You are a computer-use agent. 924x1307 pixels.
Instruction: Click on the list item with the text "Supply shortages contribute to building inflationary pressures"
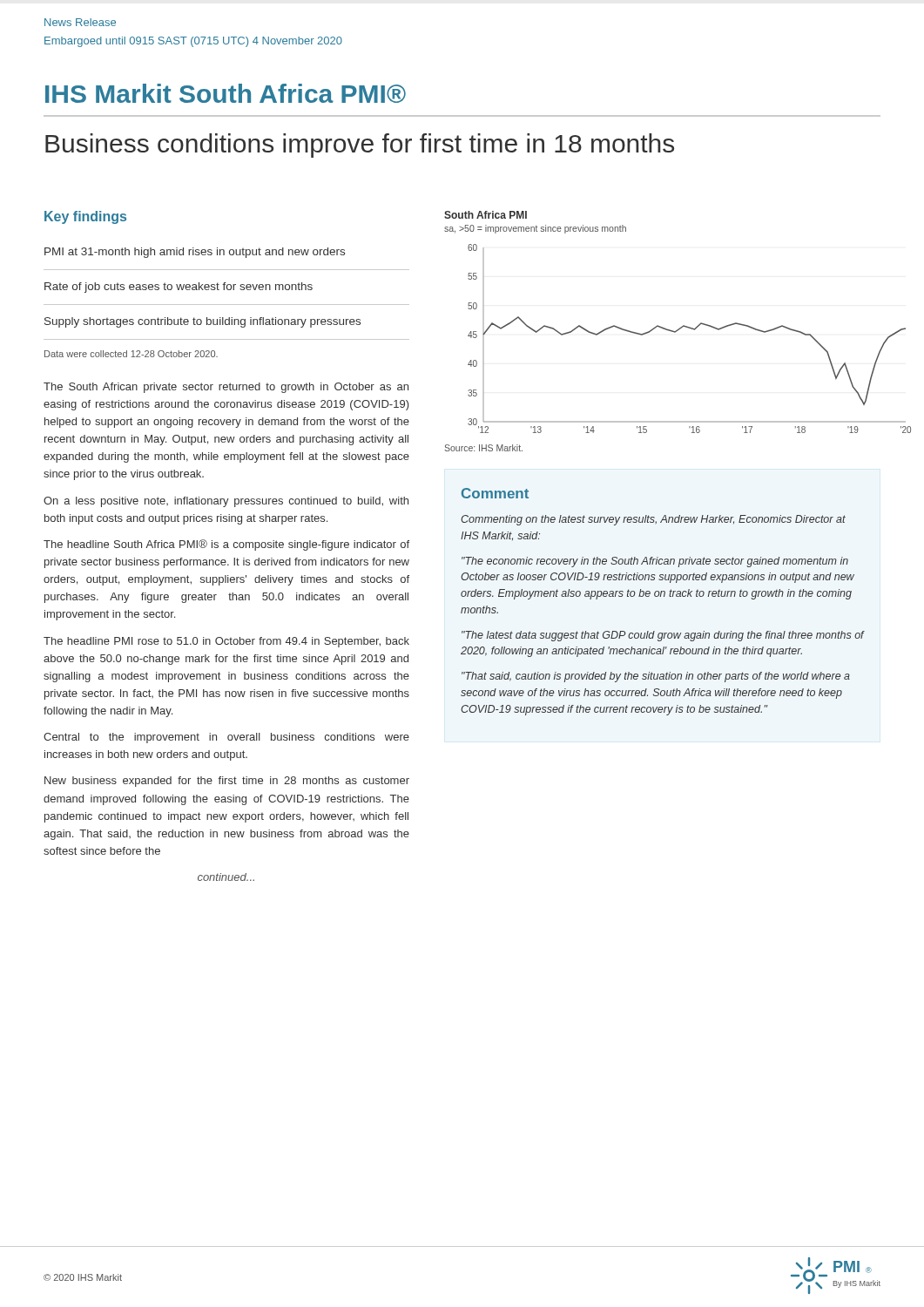(x=202, y=321)
